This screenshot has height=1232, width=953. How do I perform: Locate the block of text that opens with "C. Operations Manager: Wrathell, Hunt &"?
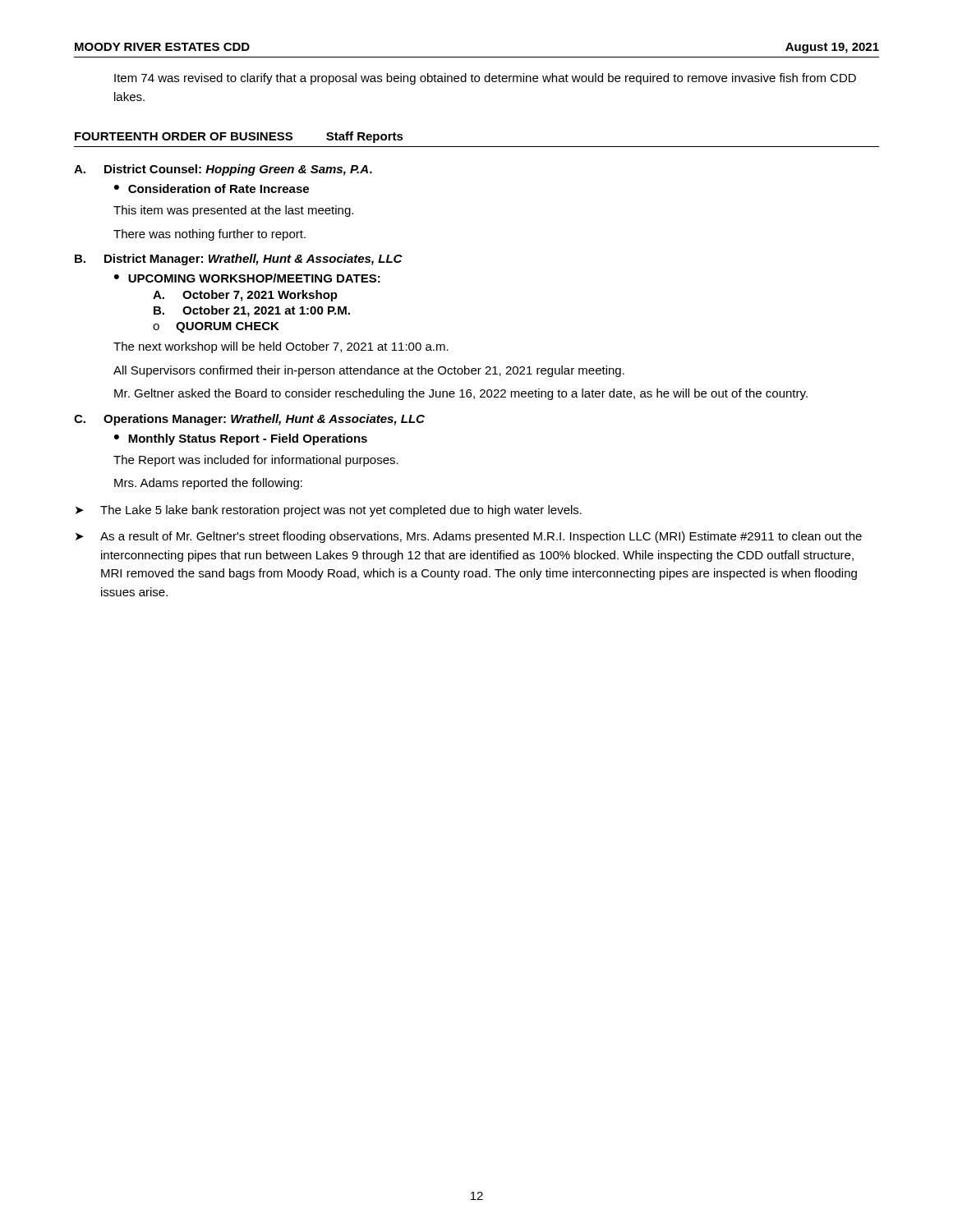pyautogui.click(x=249, y=418)
